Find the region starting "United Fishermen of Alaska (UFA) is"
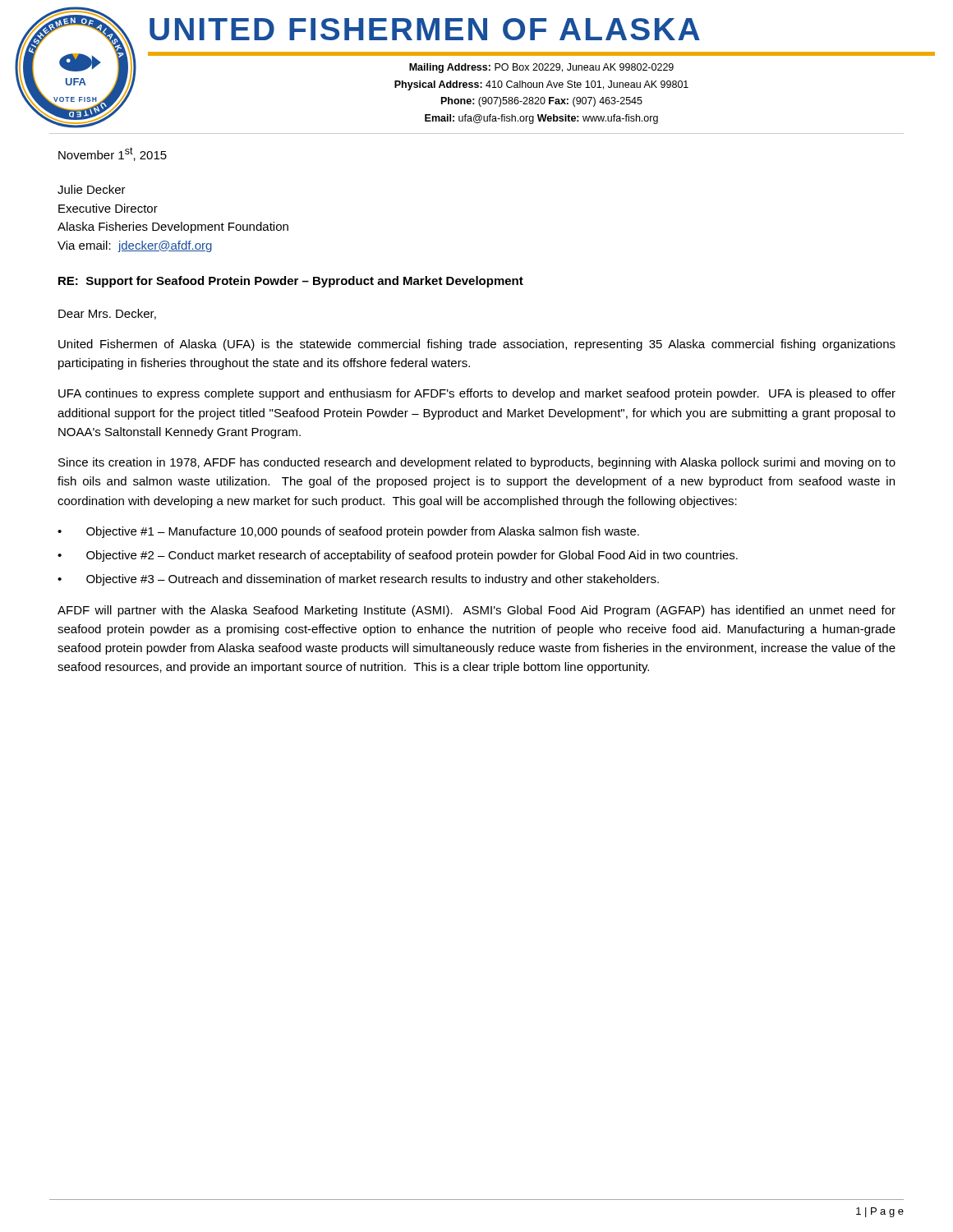The width and height of the screenshot is (953, 1232). pyautogui.click(x=476, y=353)
